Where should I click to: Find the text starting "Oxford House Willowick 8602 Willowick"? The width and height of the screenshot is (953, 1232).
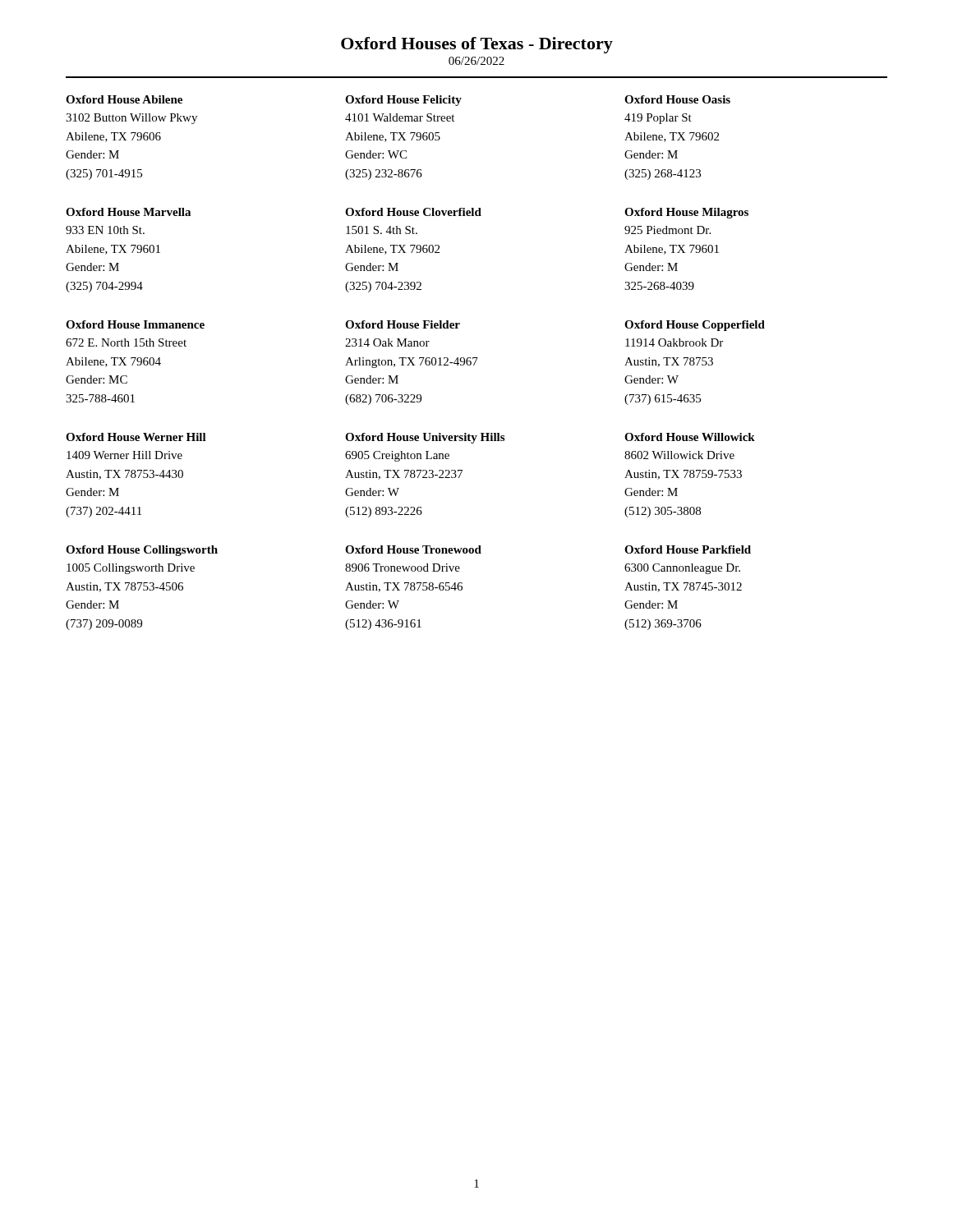point(690,437)
